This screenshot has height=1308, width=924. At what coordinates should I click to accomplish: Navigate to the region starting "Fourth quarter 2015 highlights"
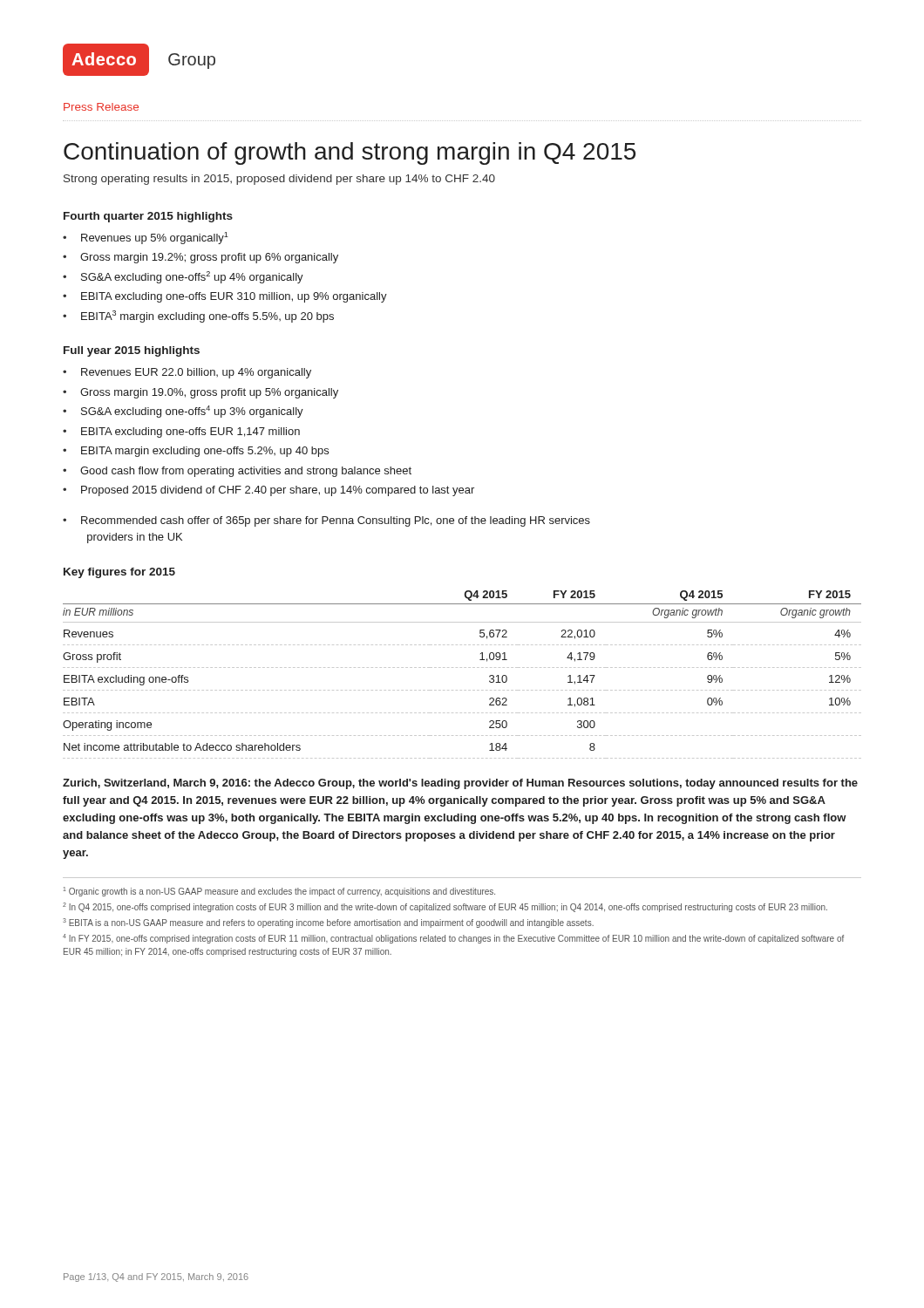(x=148, y=215)
